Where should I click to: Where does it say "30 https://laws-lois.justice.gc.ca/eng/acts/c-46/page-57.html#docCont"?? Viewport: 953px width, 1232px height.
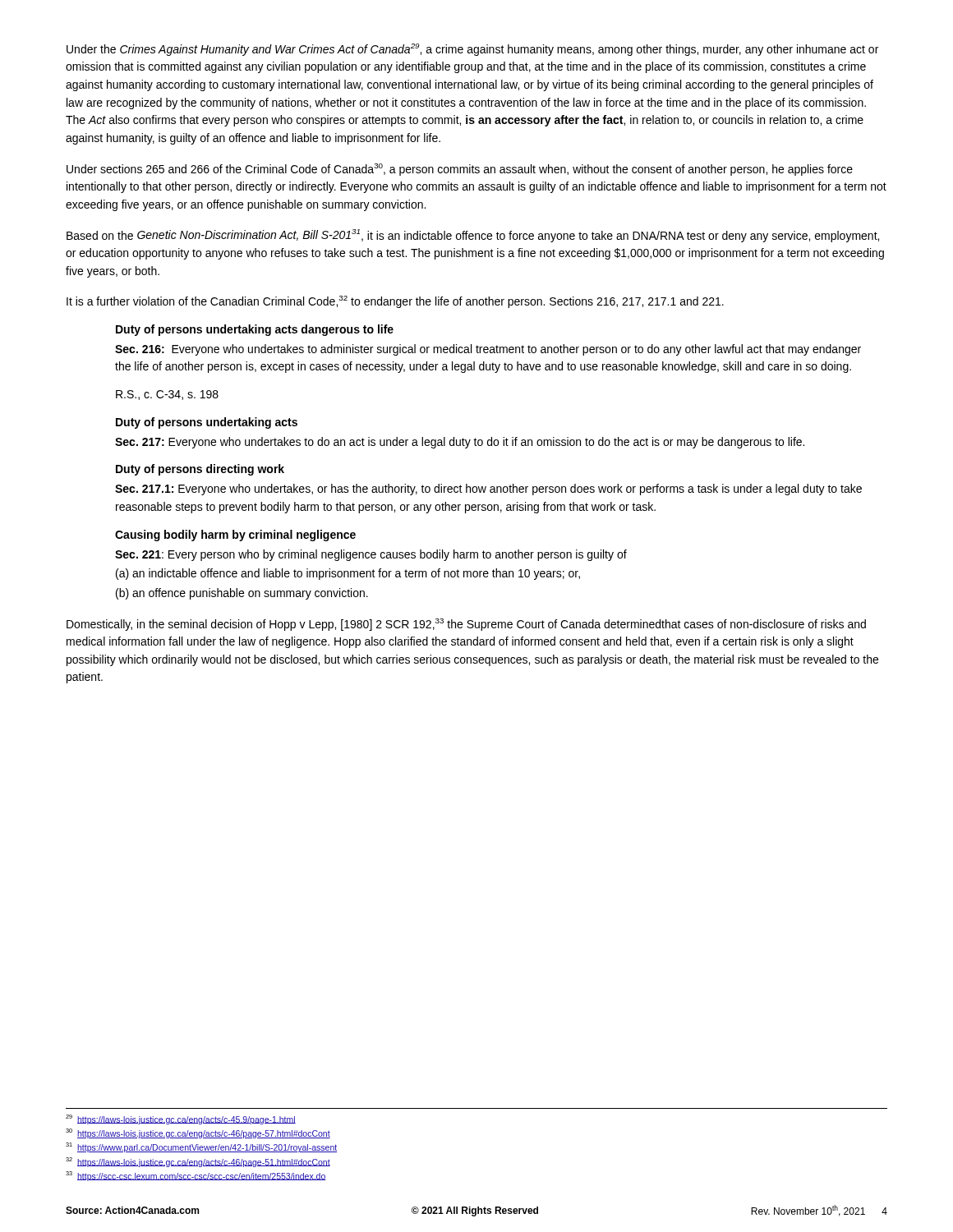(x=198, y=1132)
